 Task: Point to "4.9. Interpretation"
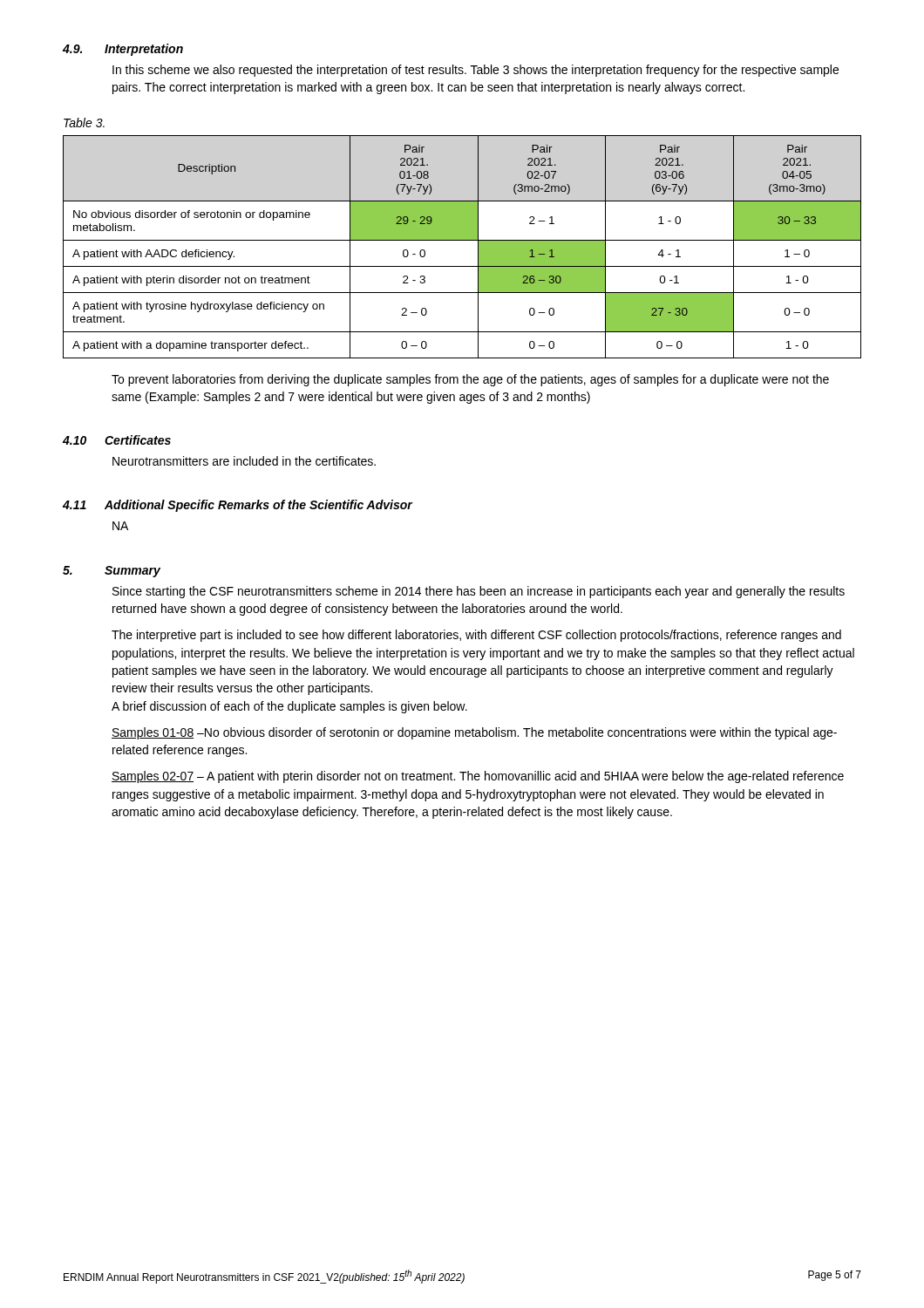click(x=123, y=49)
